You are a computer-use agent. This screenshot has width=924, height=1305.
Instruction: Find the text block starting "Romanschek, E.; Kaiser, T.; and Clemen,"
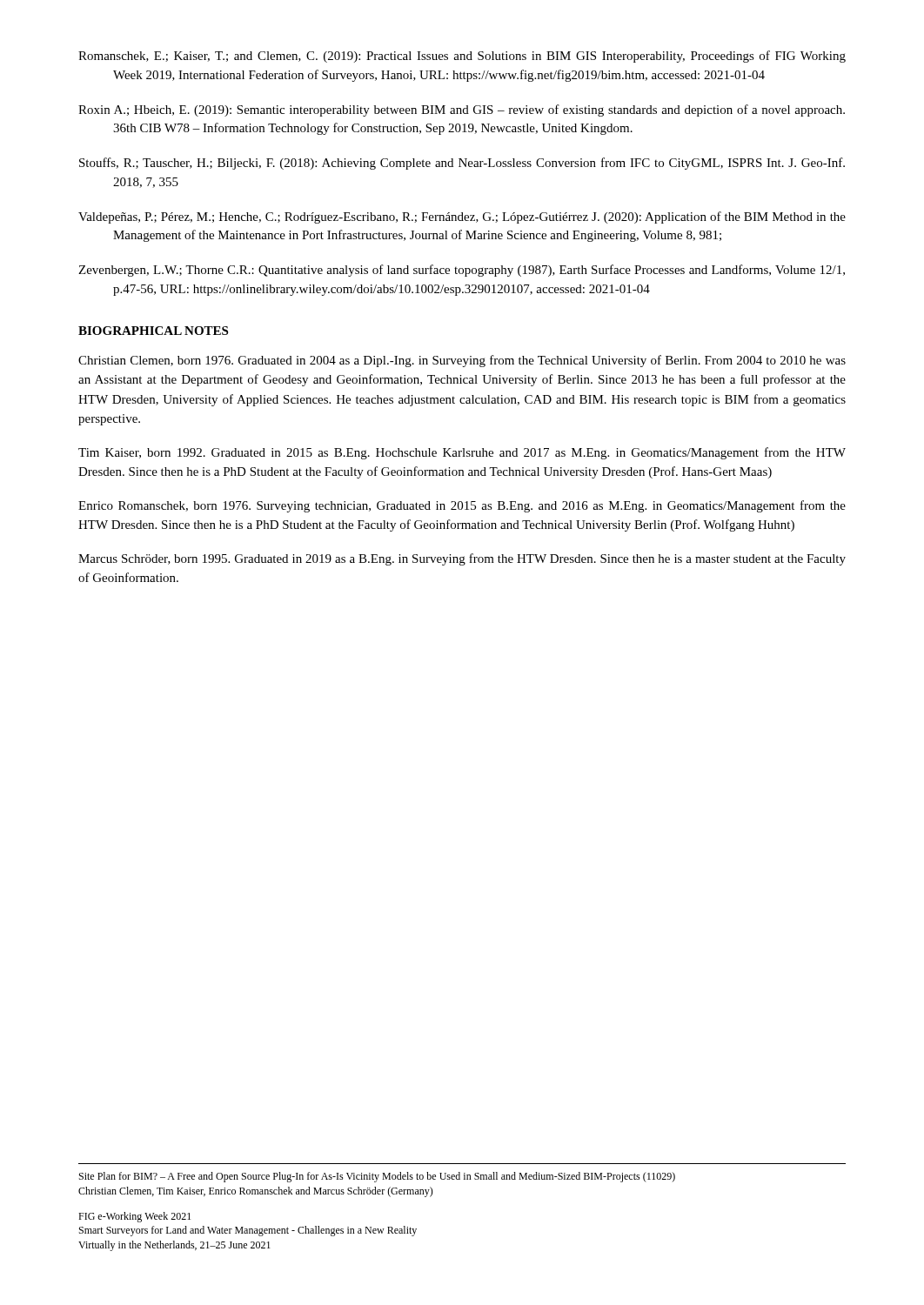pos(462,65)
